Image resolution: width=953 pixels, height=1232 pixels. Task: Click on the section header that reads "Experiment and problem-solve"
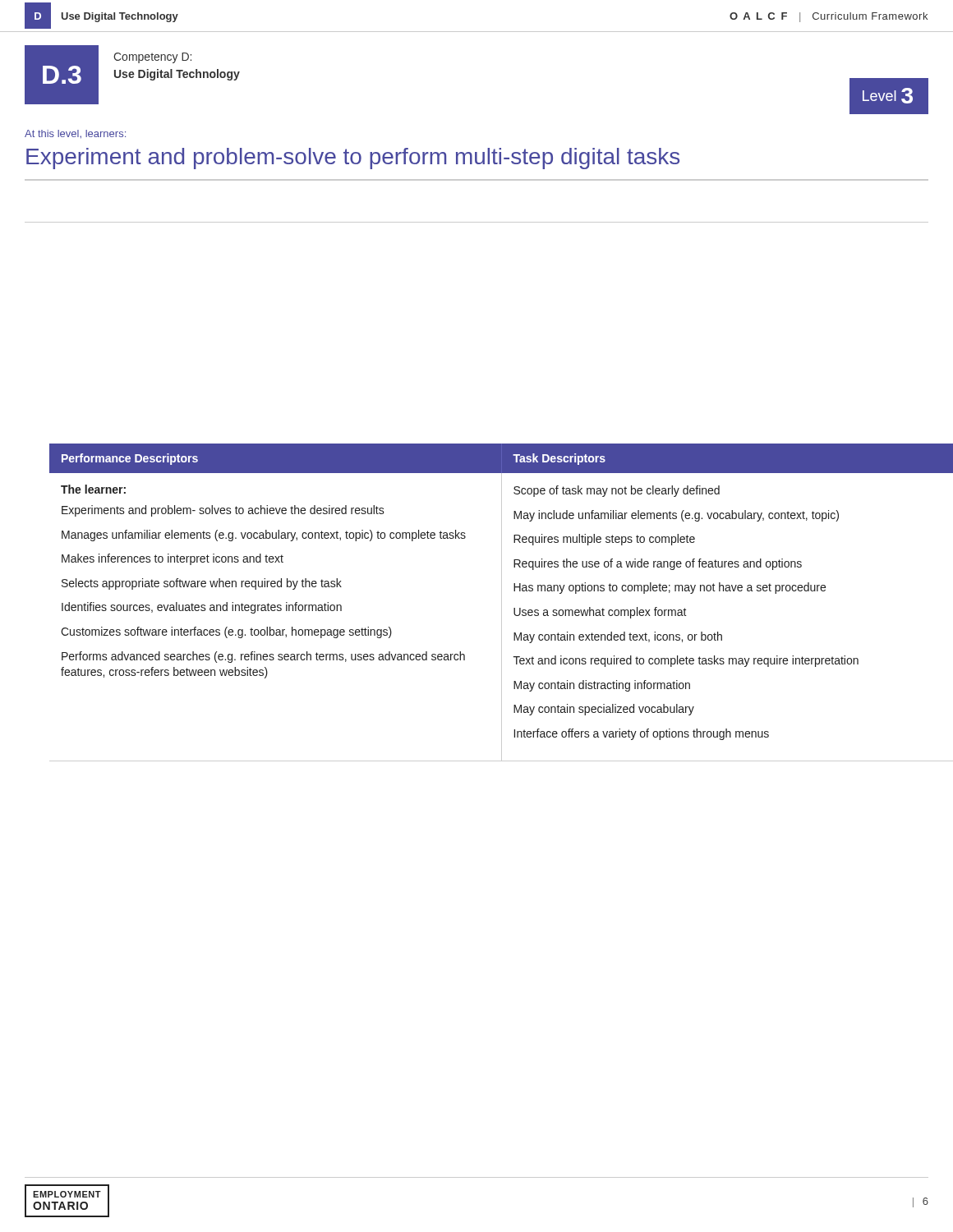click(353, 156)
